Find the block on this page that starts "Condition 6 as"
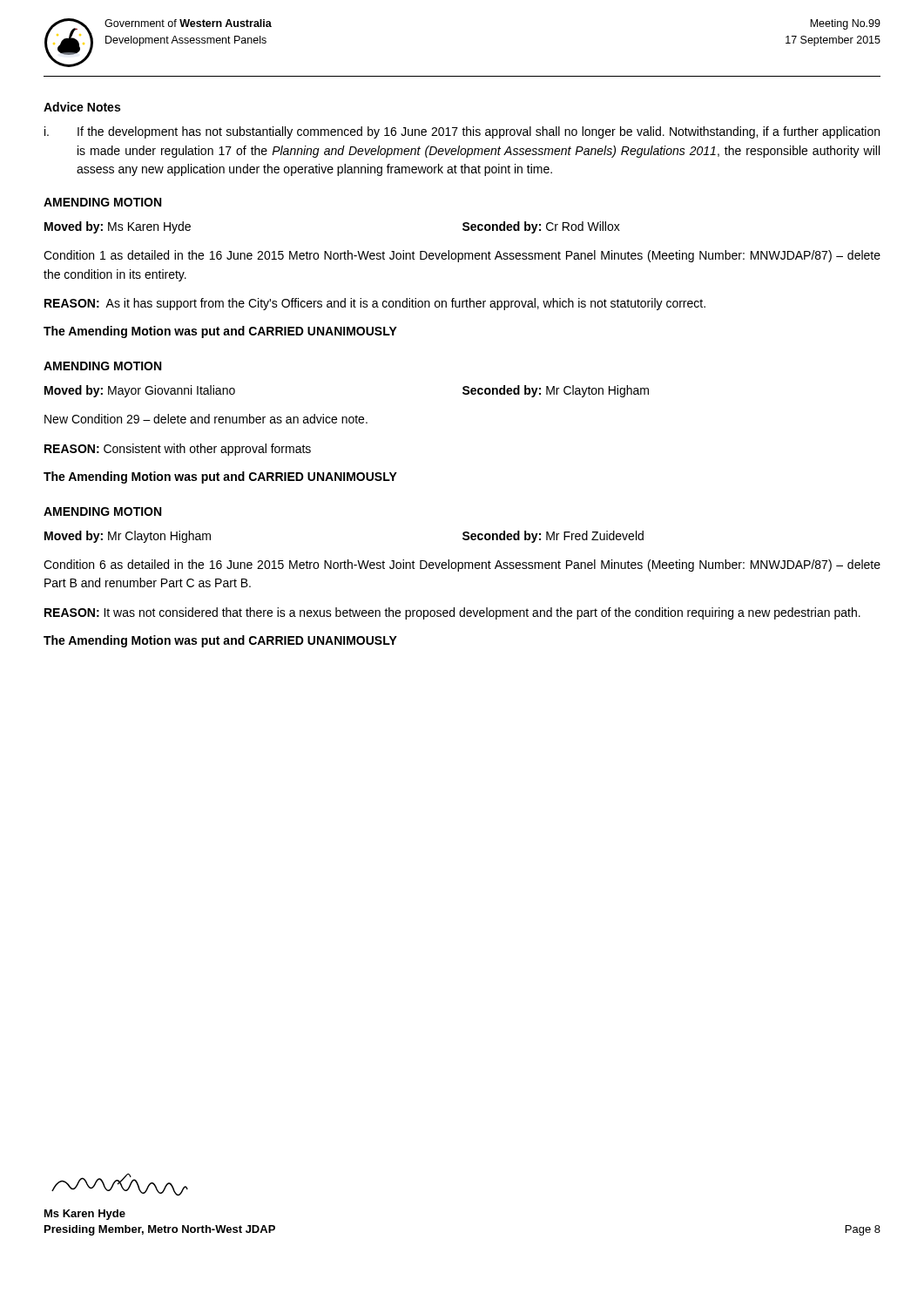The width and height of the screenshot is (924, 1307). pyautogui.click(x=462, y=574)
